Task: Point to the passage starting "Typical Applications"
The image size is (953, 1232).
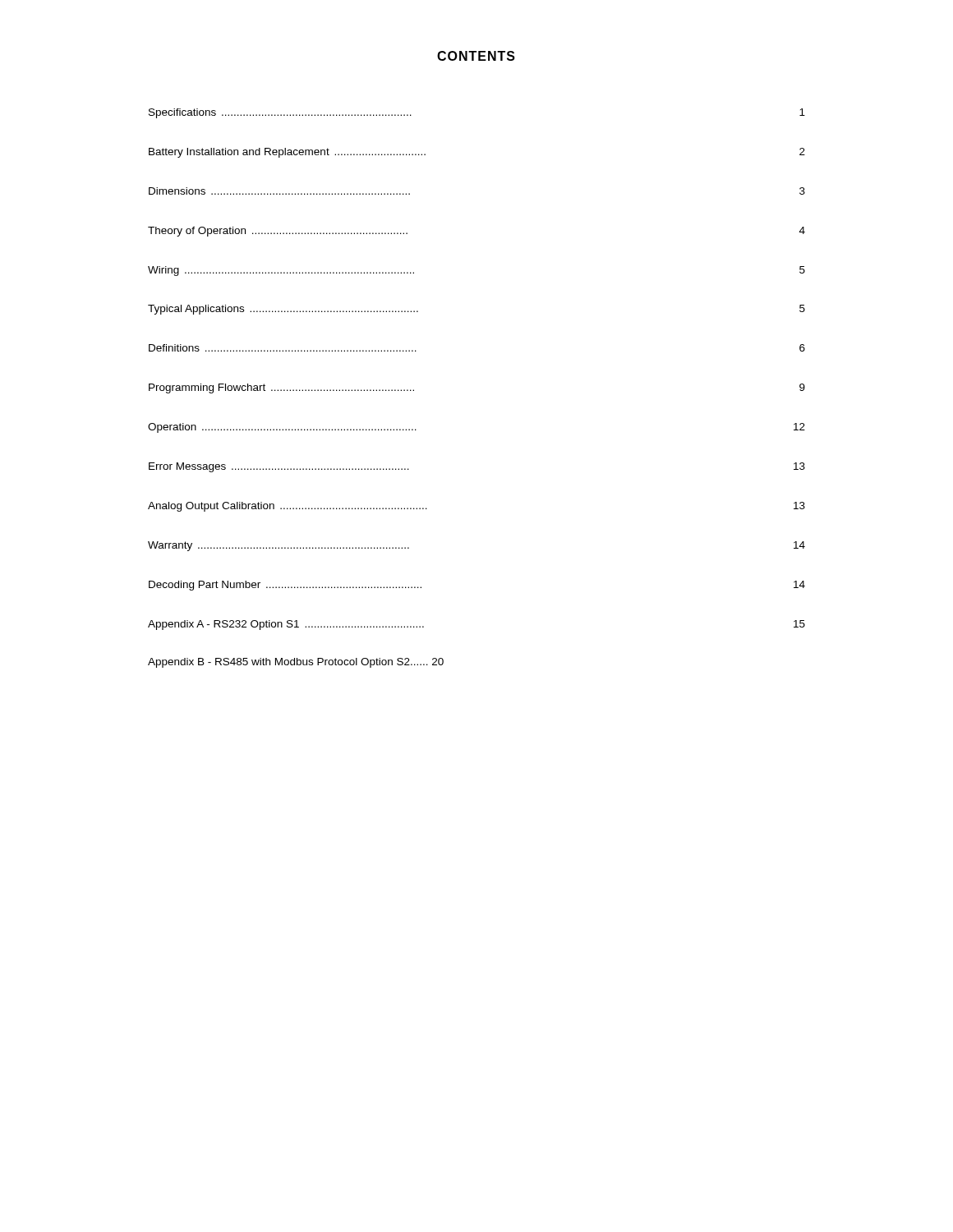Action: pos(197,309)
